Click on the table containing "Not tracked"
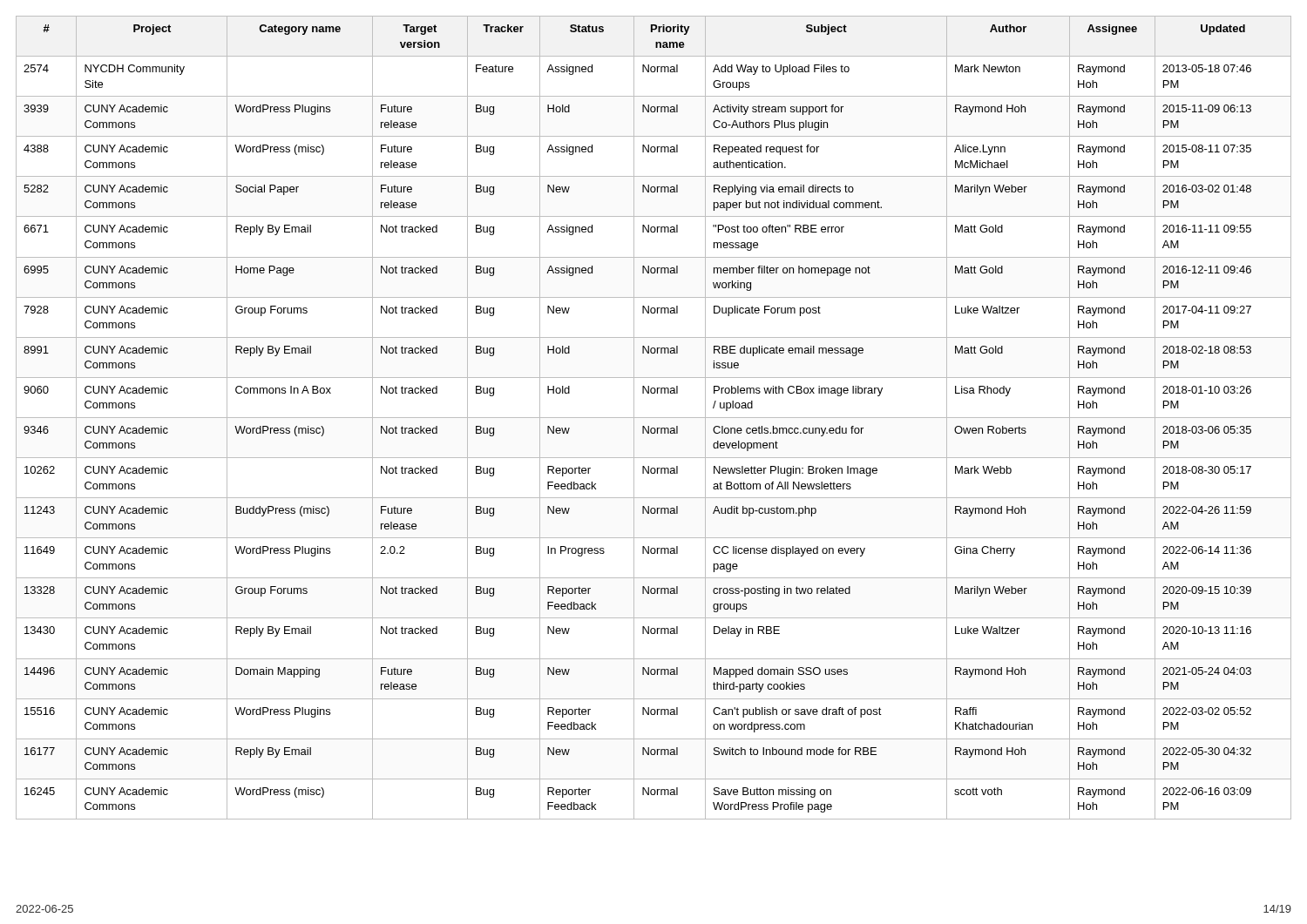The height and width of the screenshot is (924, 1307). [x=654, y=418]
